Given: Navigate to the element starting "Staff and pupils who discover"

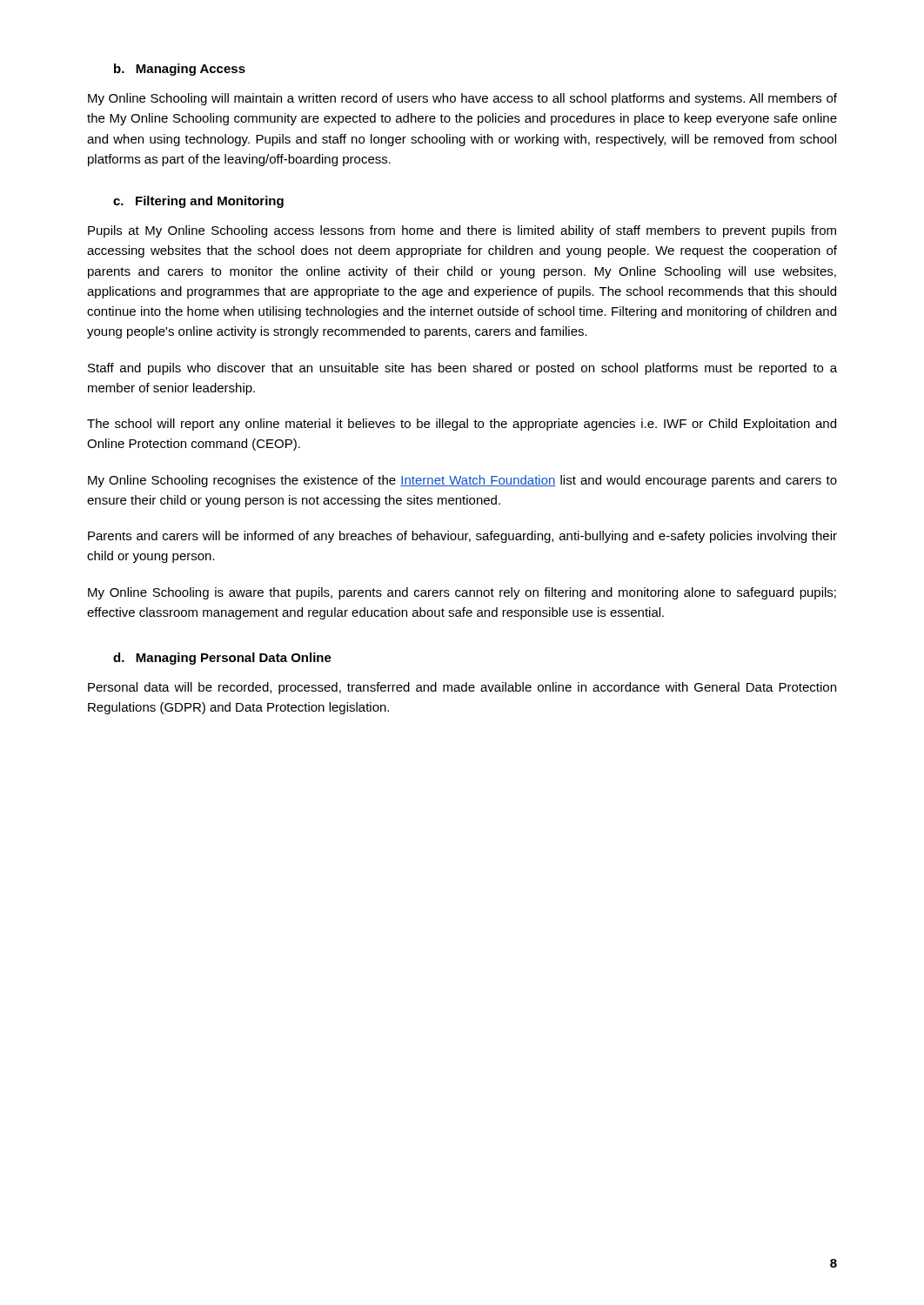Looking at the screenshot, I should 462,377.
